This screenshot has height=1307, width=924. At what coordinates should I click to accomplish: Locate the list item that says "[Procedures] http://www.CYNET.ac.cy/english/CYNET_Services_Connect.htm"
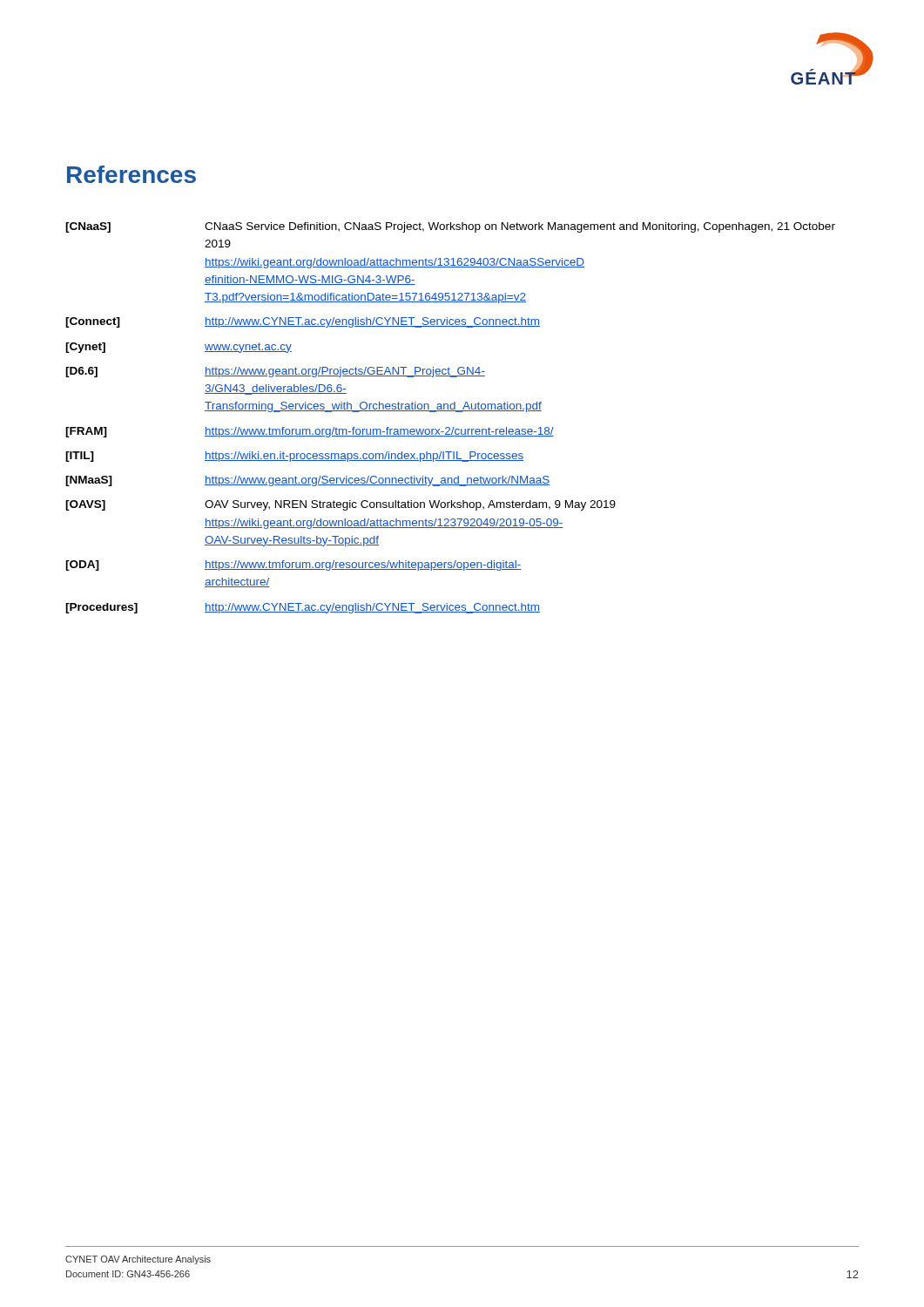[462, 607]
